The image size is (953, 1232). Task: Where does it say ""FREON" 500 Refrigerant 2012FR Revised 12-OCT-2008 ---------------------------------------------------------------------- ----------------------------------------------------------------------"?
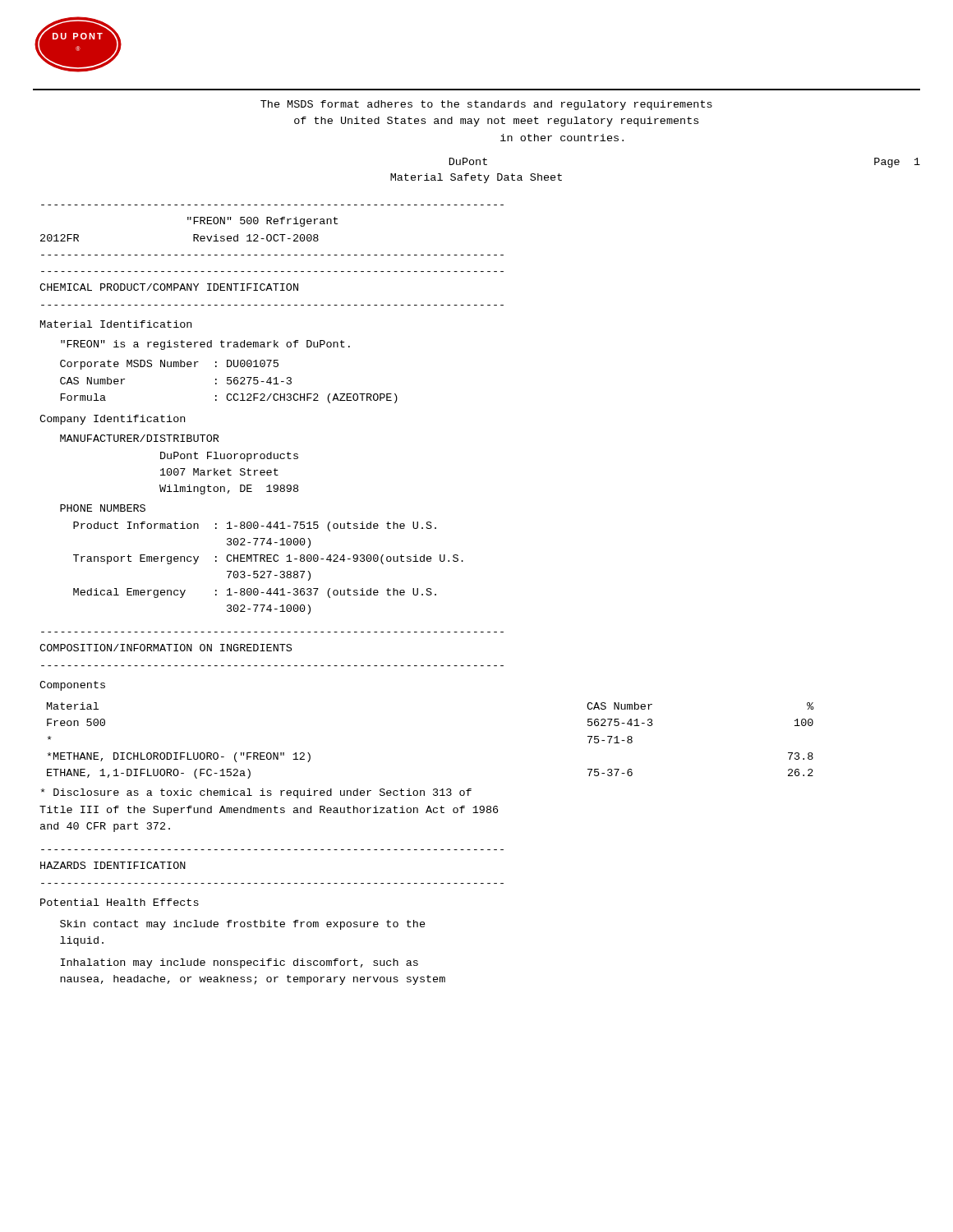pyautogui.click(x=272, y=238)
